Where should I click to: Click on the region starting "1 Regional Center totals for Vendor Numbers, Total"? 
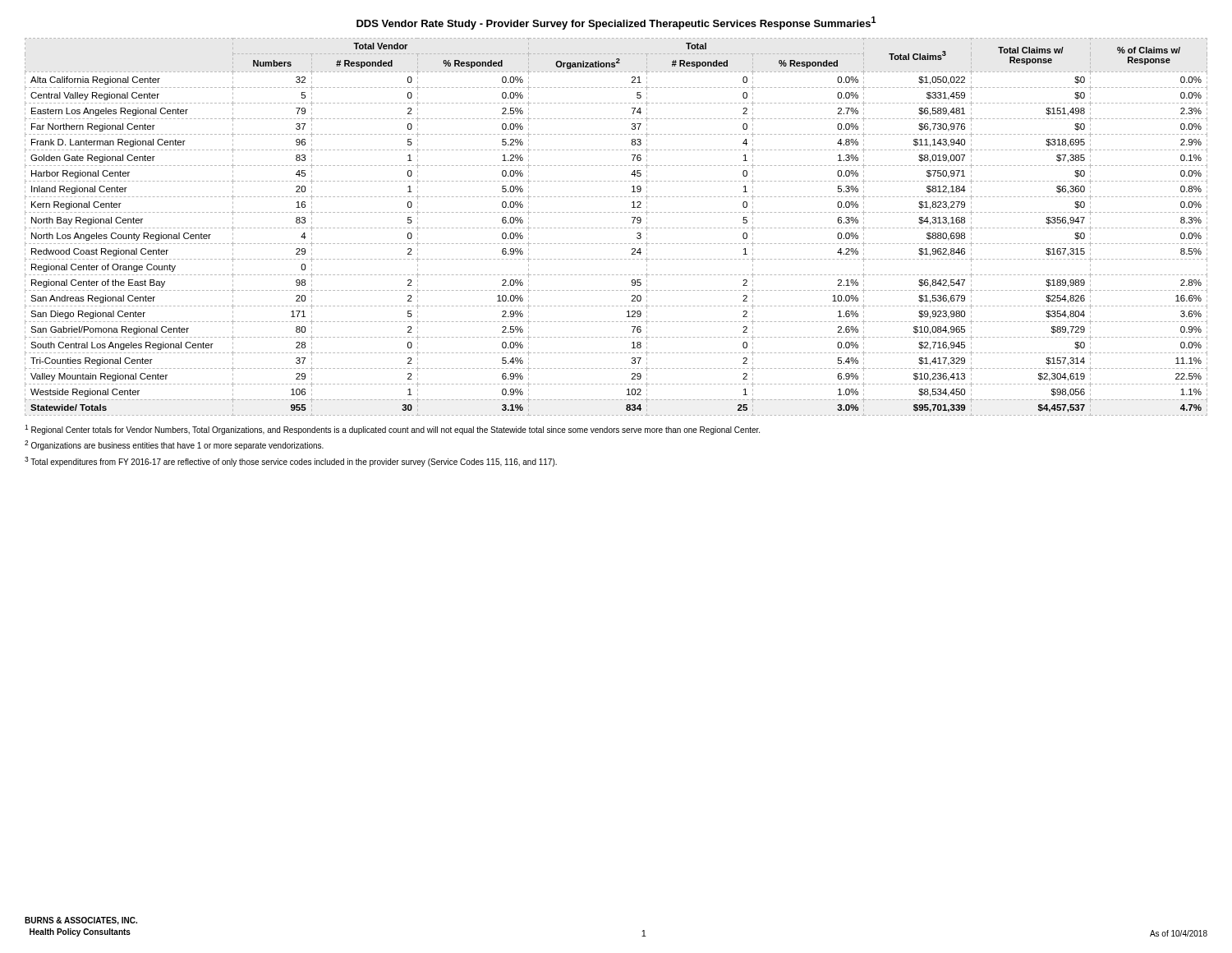393,429
